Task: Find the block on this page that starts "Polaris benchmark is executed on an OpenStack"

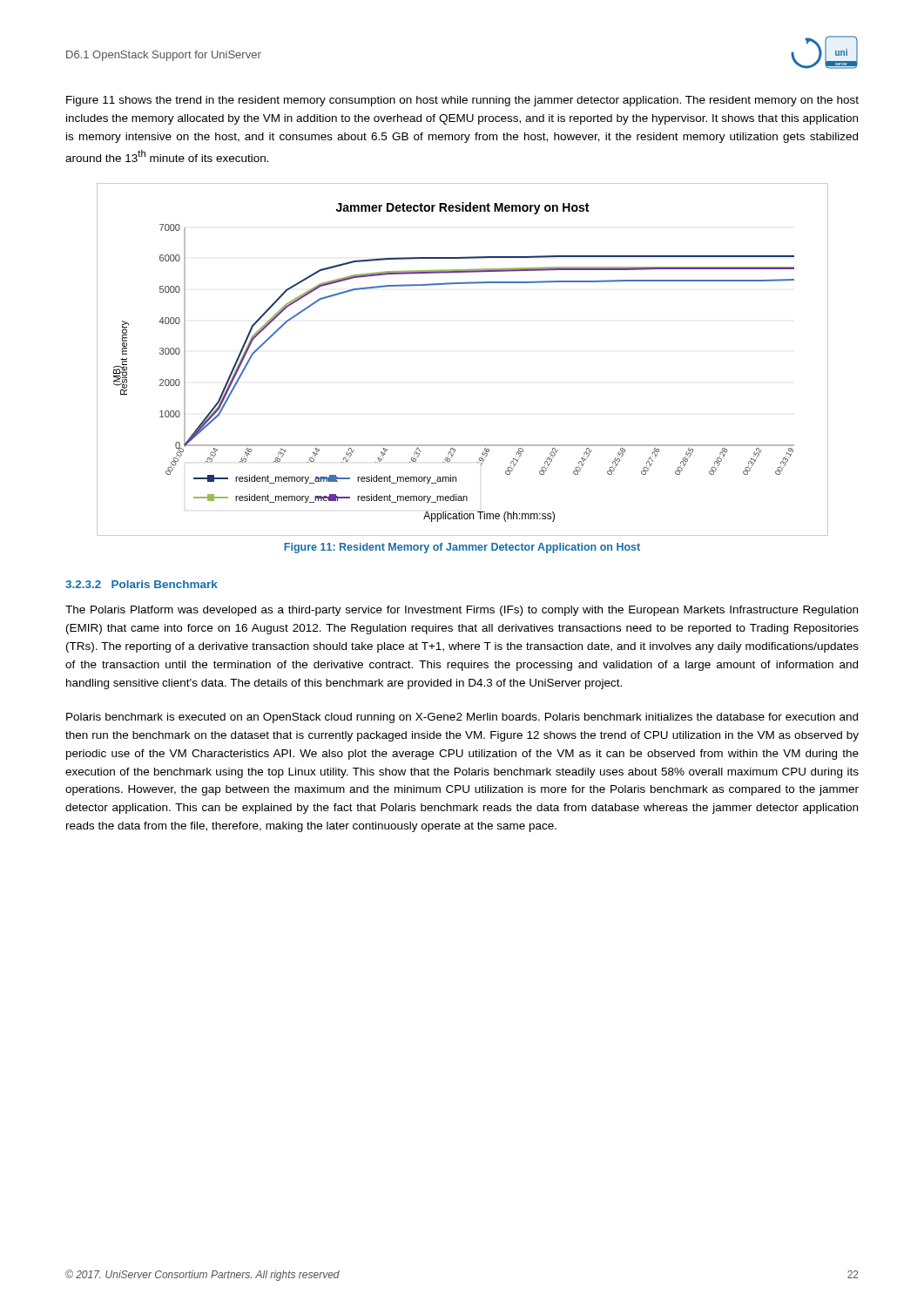Action: 462,771
